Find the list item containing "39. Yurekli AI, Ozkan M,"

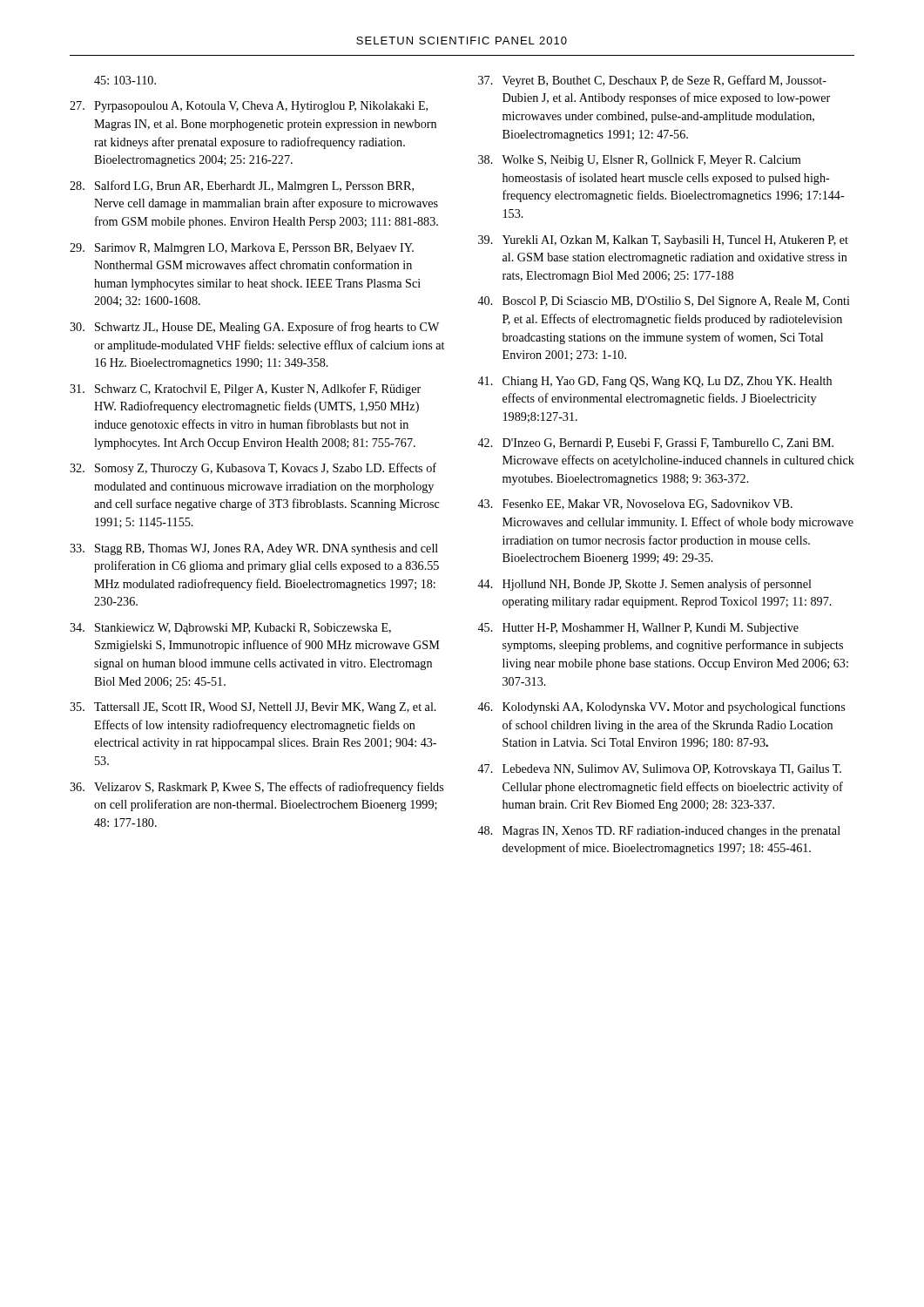(x=666, y=257)
